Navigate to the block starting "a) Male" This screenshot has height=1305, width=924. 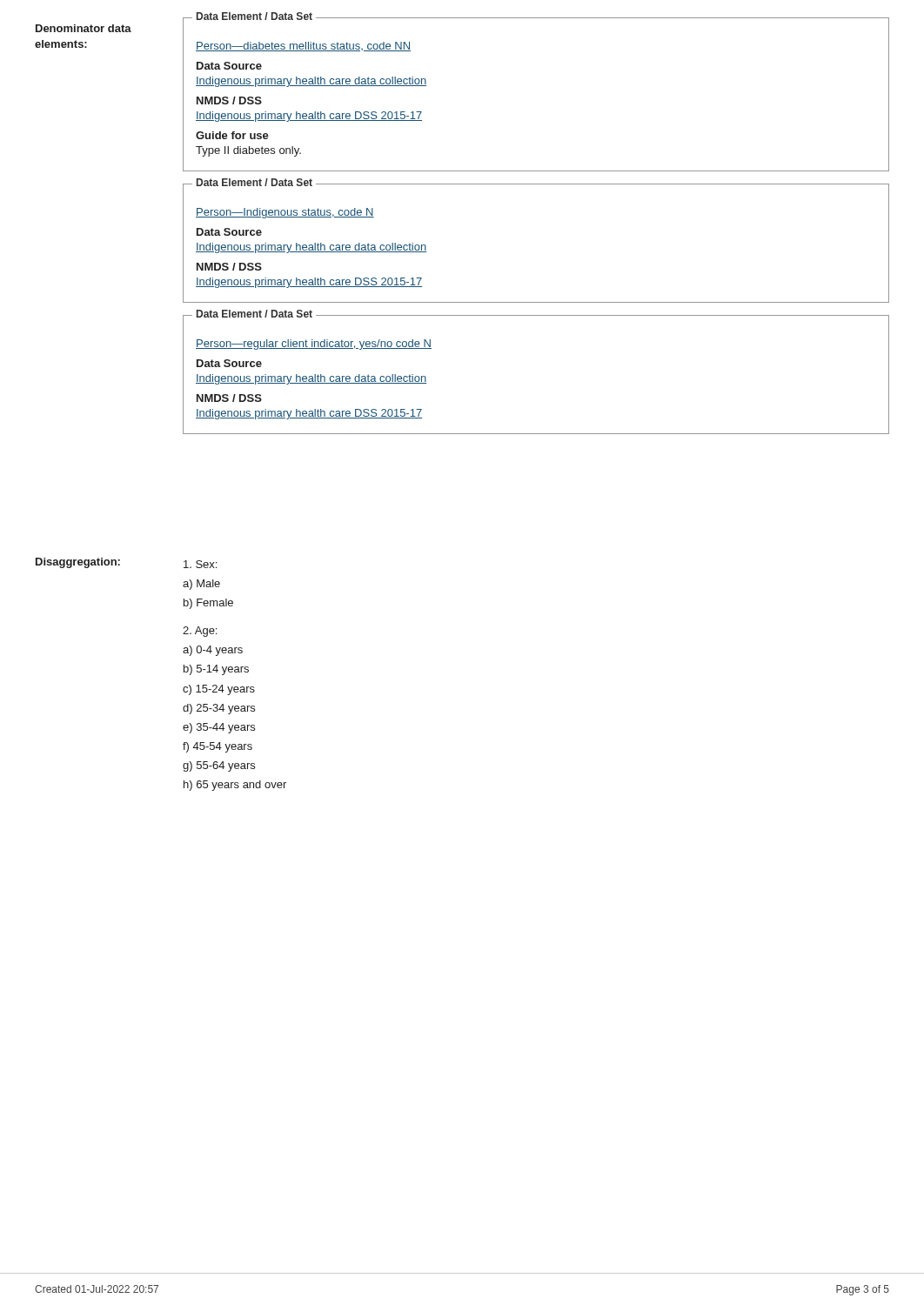(x=202, y=583)
